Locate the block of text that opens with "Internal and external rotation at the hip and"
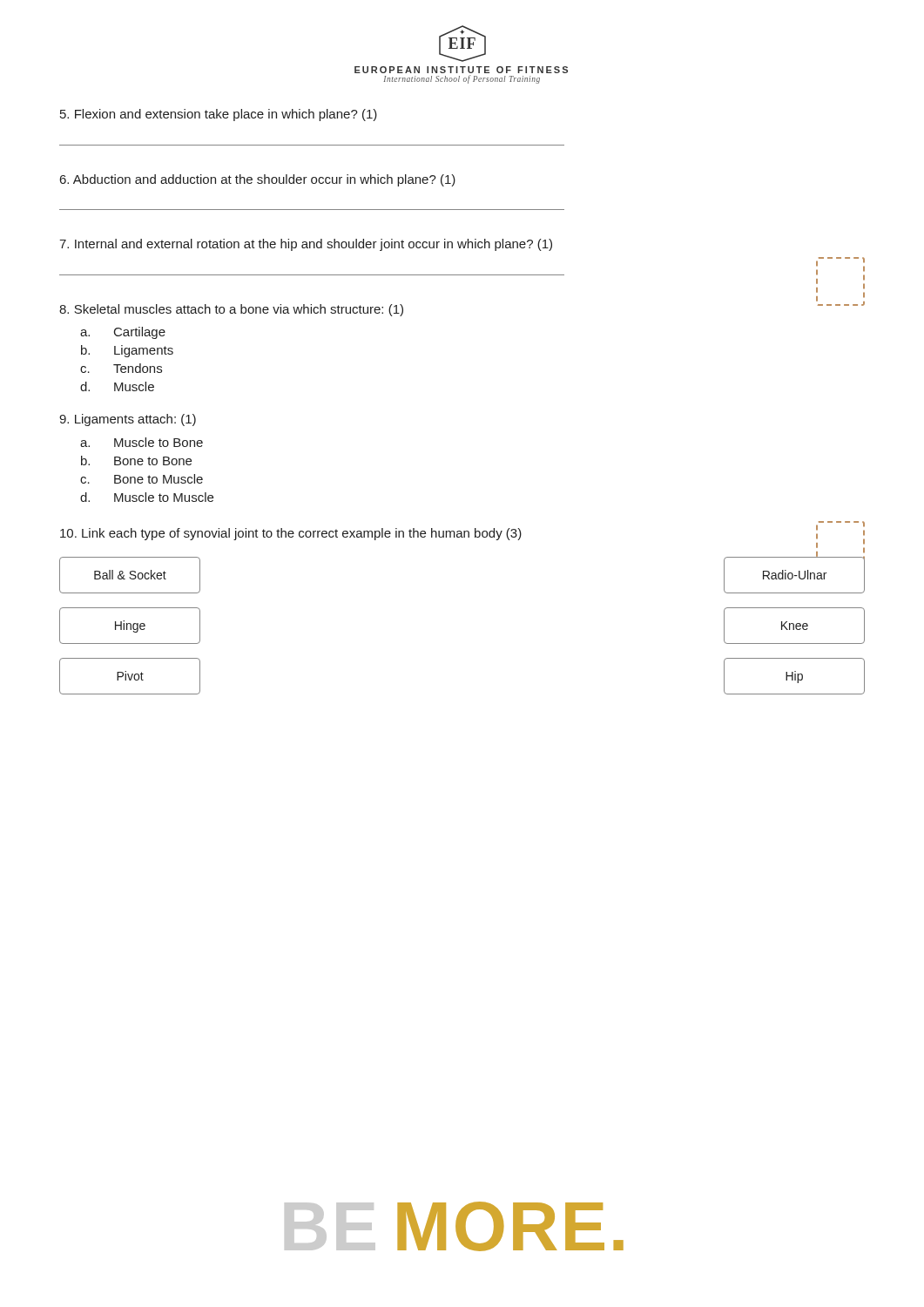924x1307 pixels. point(306,244)
